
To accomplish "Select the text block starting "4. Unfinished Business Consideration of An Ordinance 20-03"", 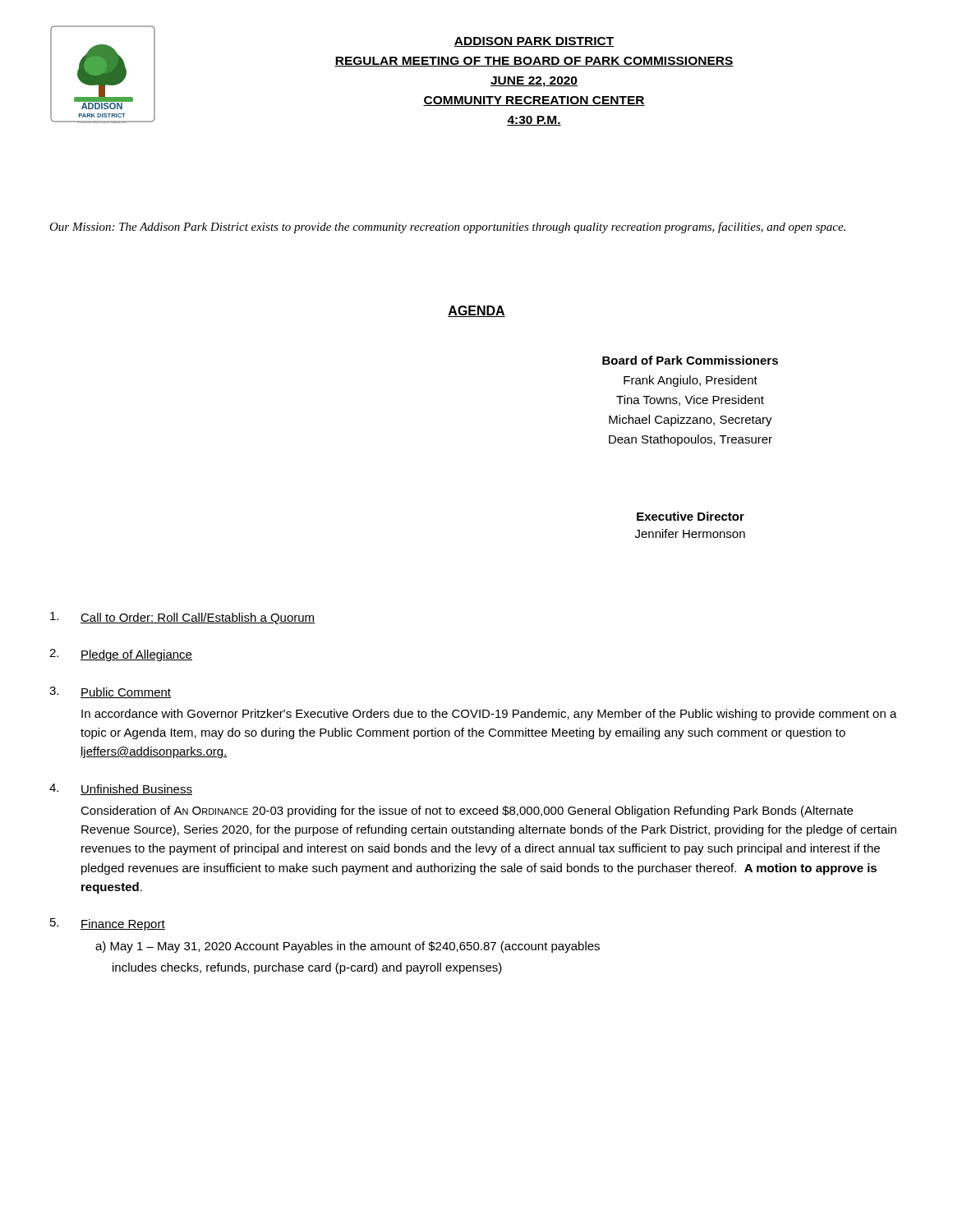I will (x=476, y=838).
